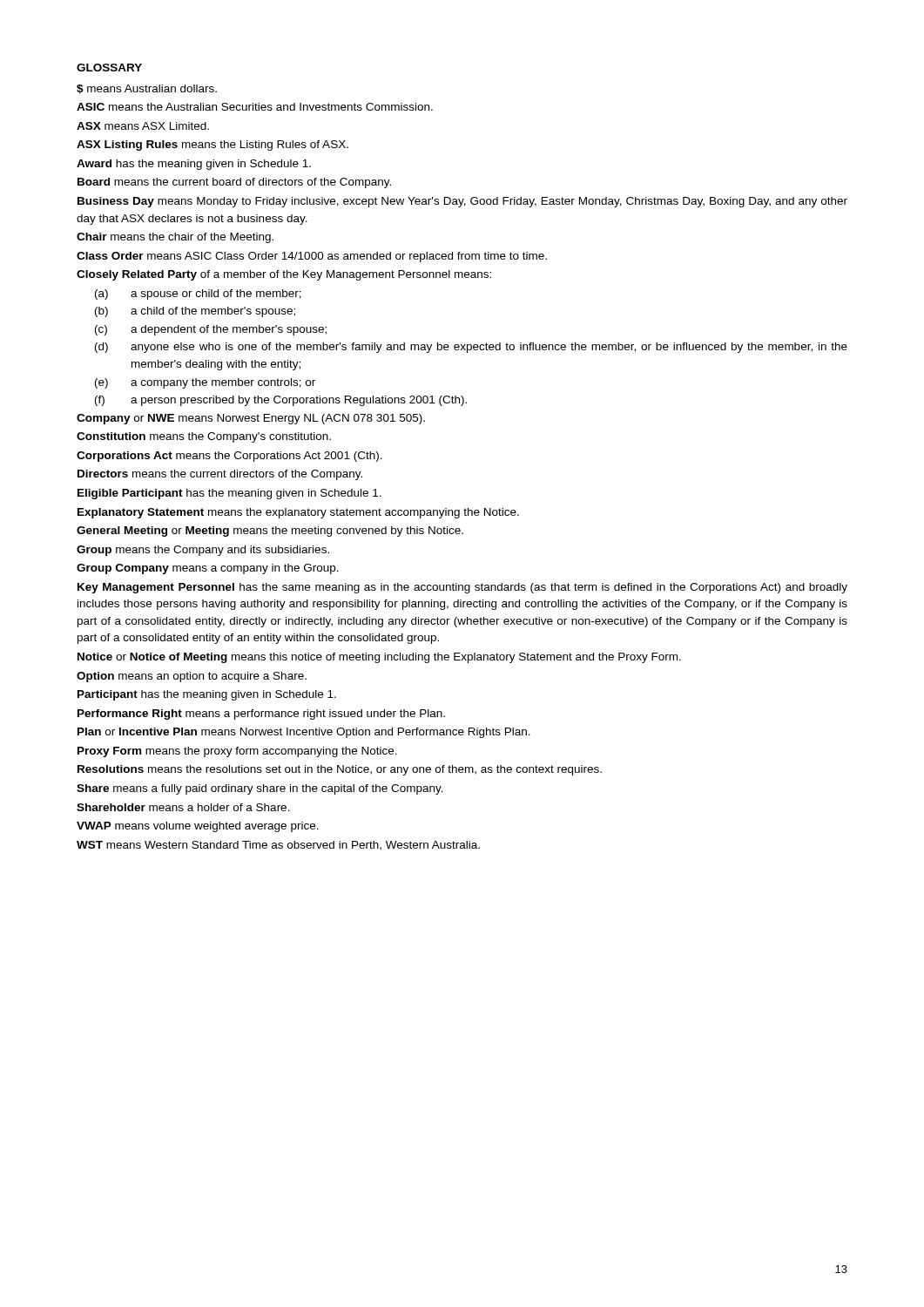Click the passage that begins "(f) a person prescribed by the"

462,400
